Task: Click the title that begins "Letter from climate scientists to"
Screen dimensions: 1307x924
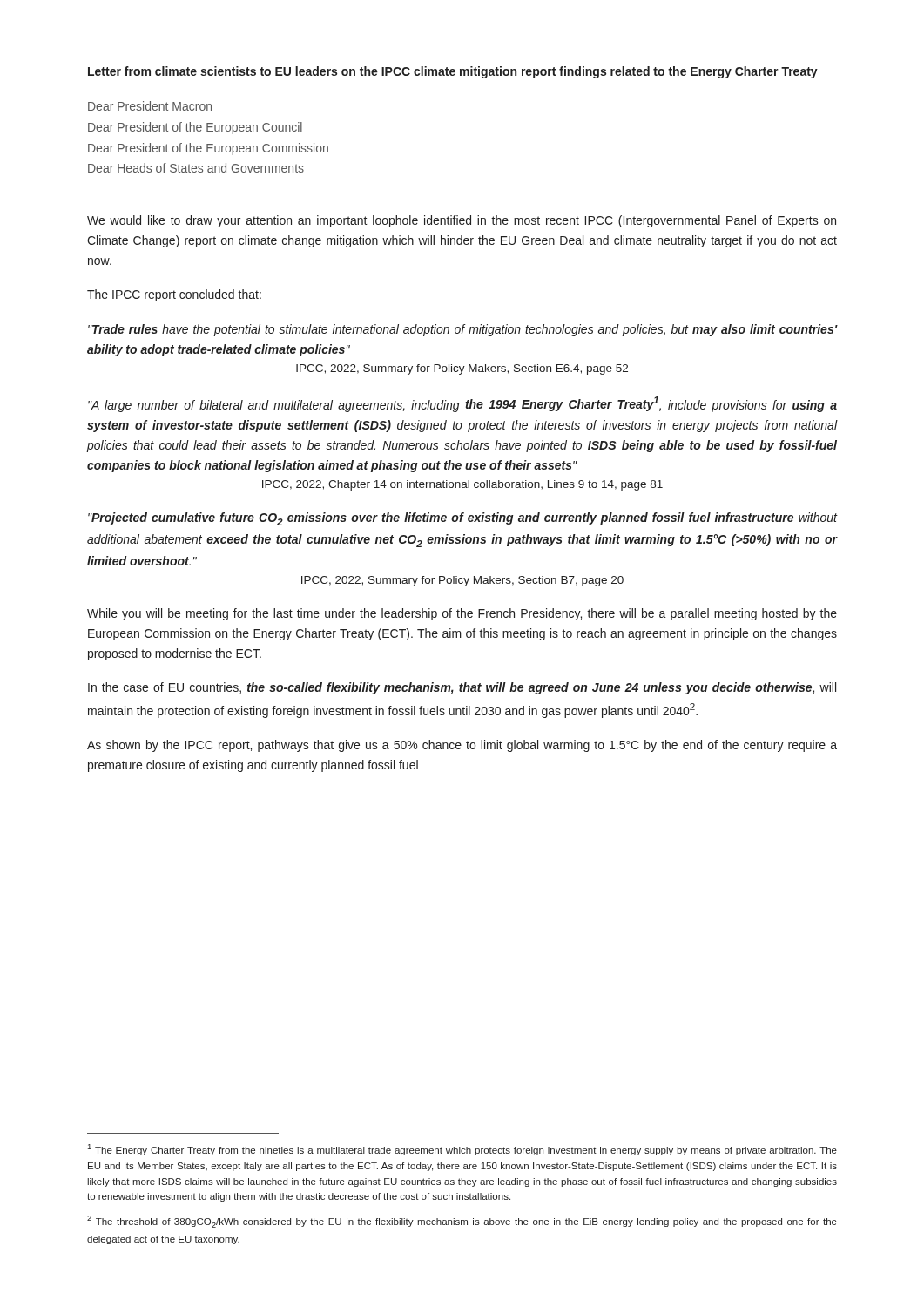Action: click(x=452, y=71)
